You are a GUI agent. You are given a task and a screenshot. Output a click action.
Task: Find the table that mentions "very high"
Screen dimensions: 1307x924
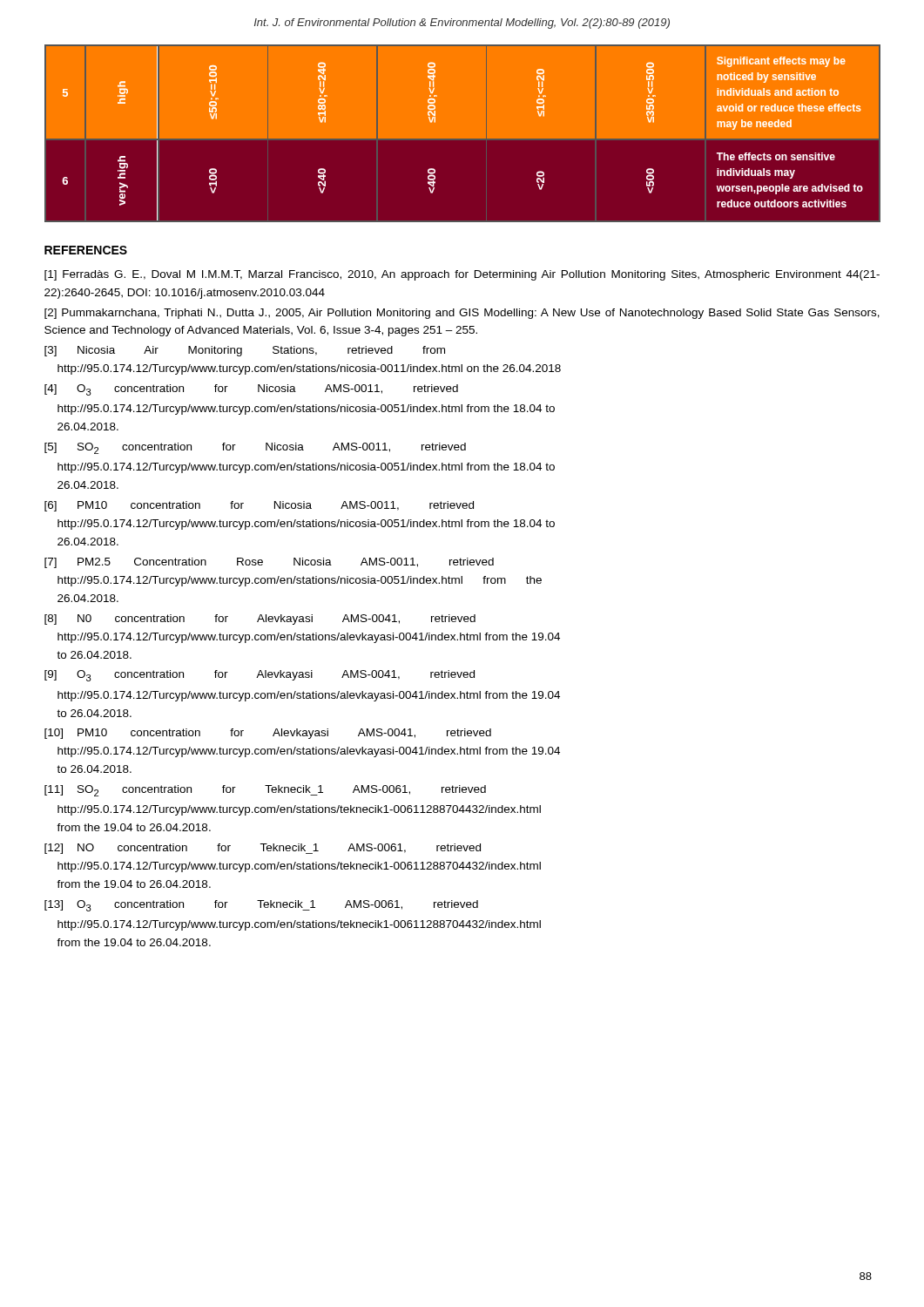coord(462,133)
